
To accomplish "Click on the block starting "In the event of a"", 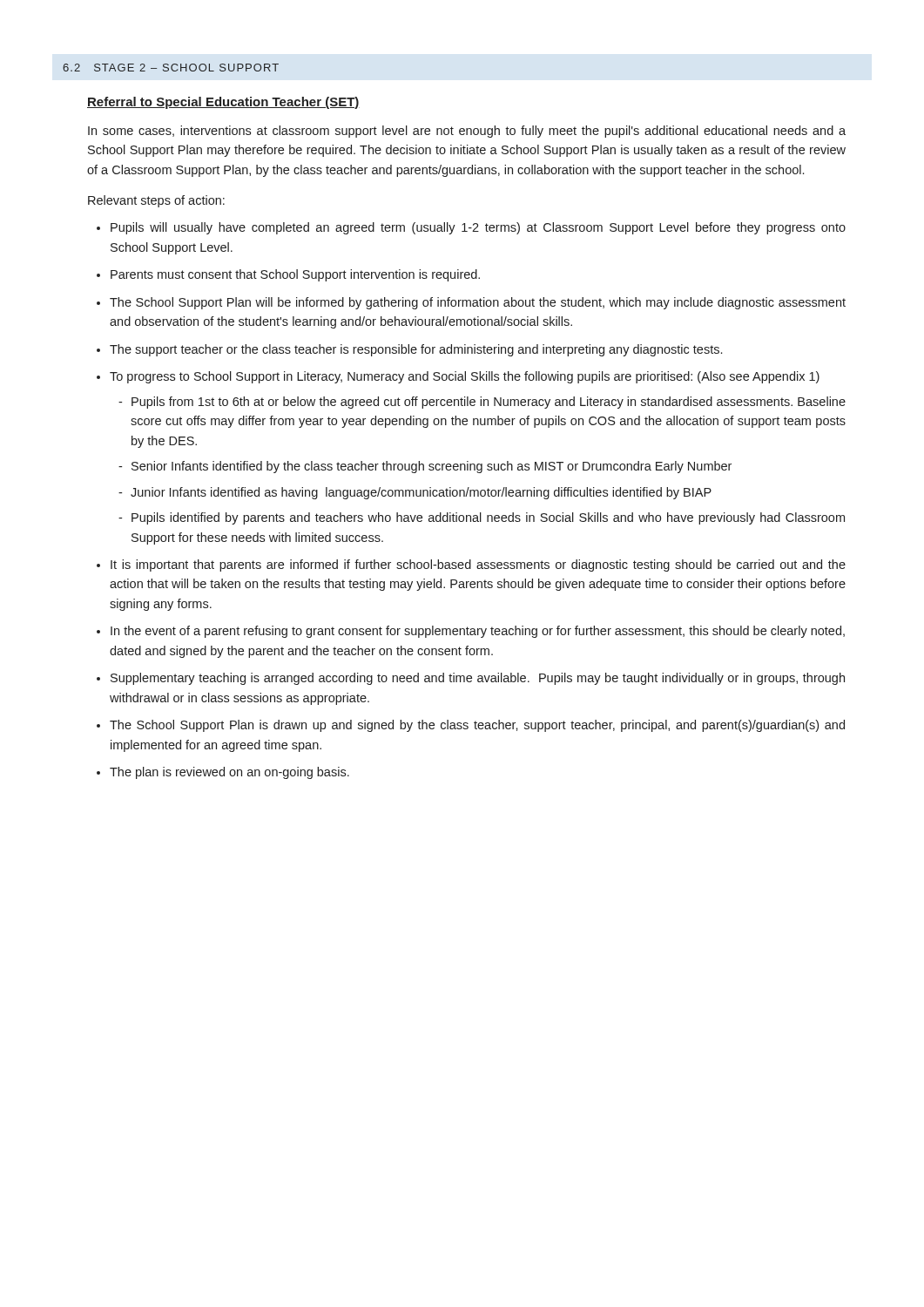I will (x=478, y=641).
